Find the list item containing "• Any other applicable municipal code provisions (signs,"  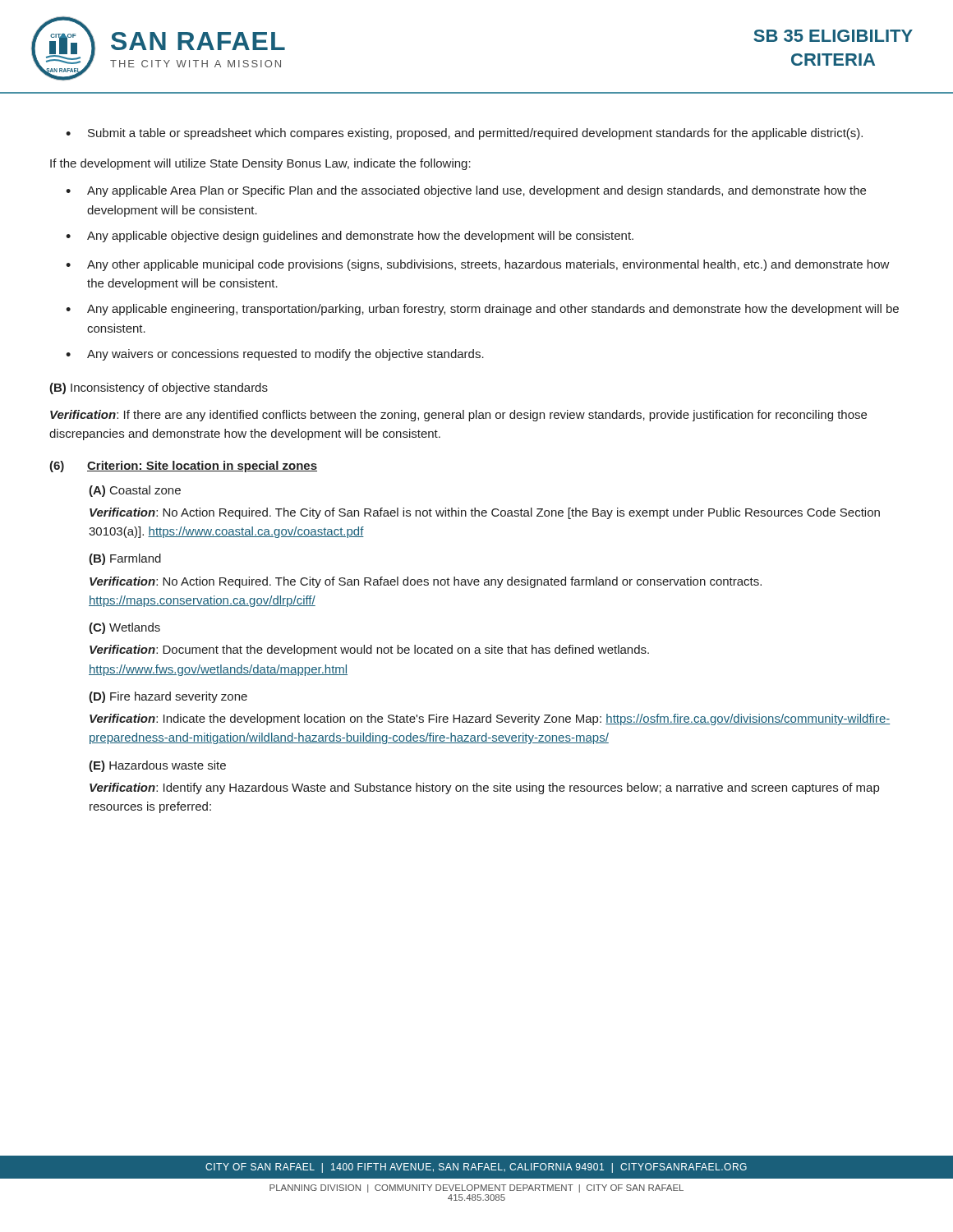point(485,274)
